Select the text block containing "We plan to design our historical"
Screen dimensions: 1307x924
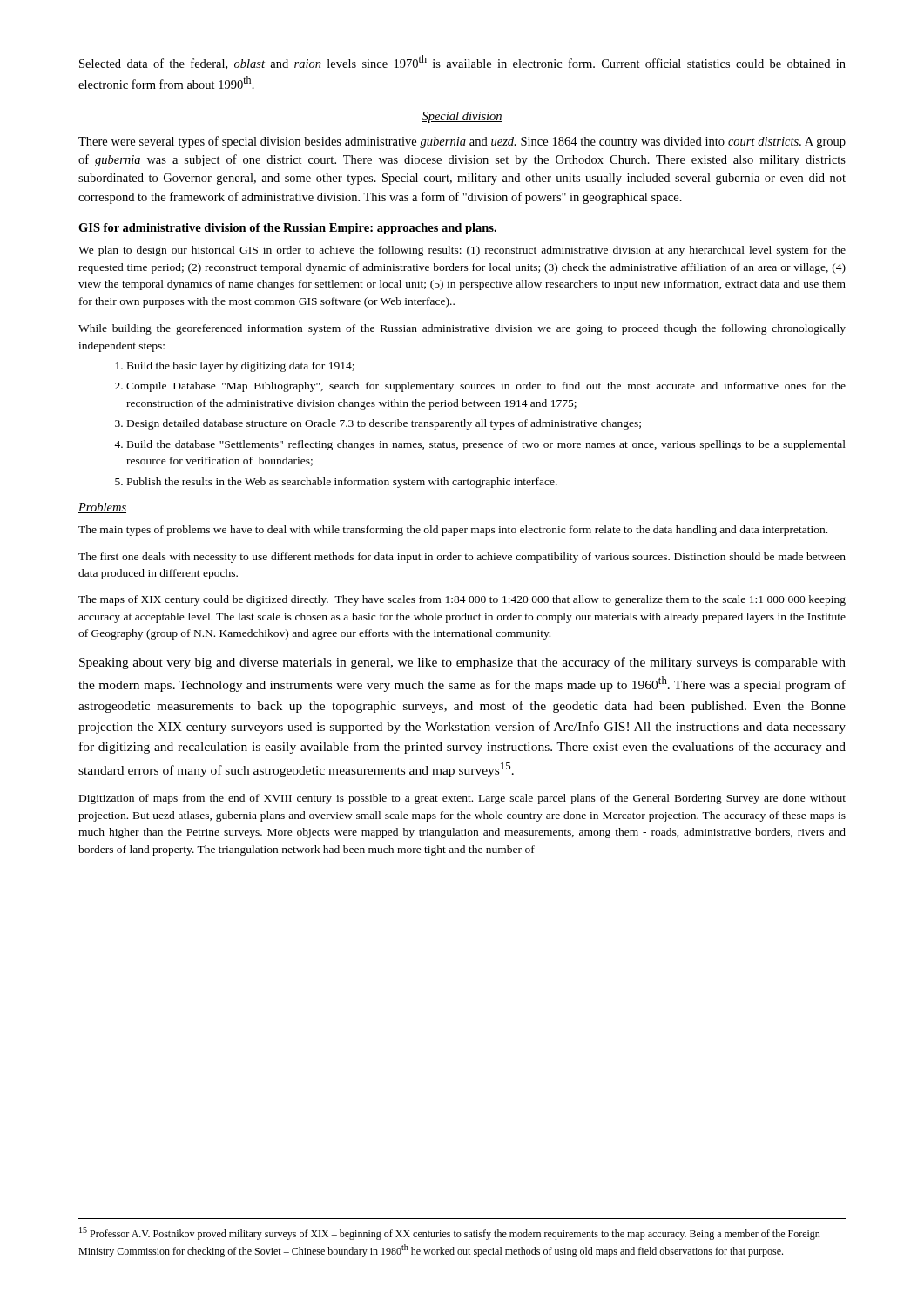[x=462, y=275]
